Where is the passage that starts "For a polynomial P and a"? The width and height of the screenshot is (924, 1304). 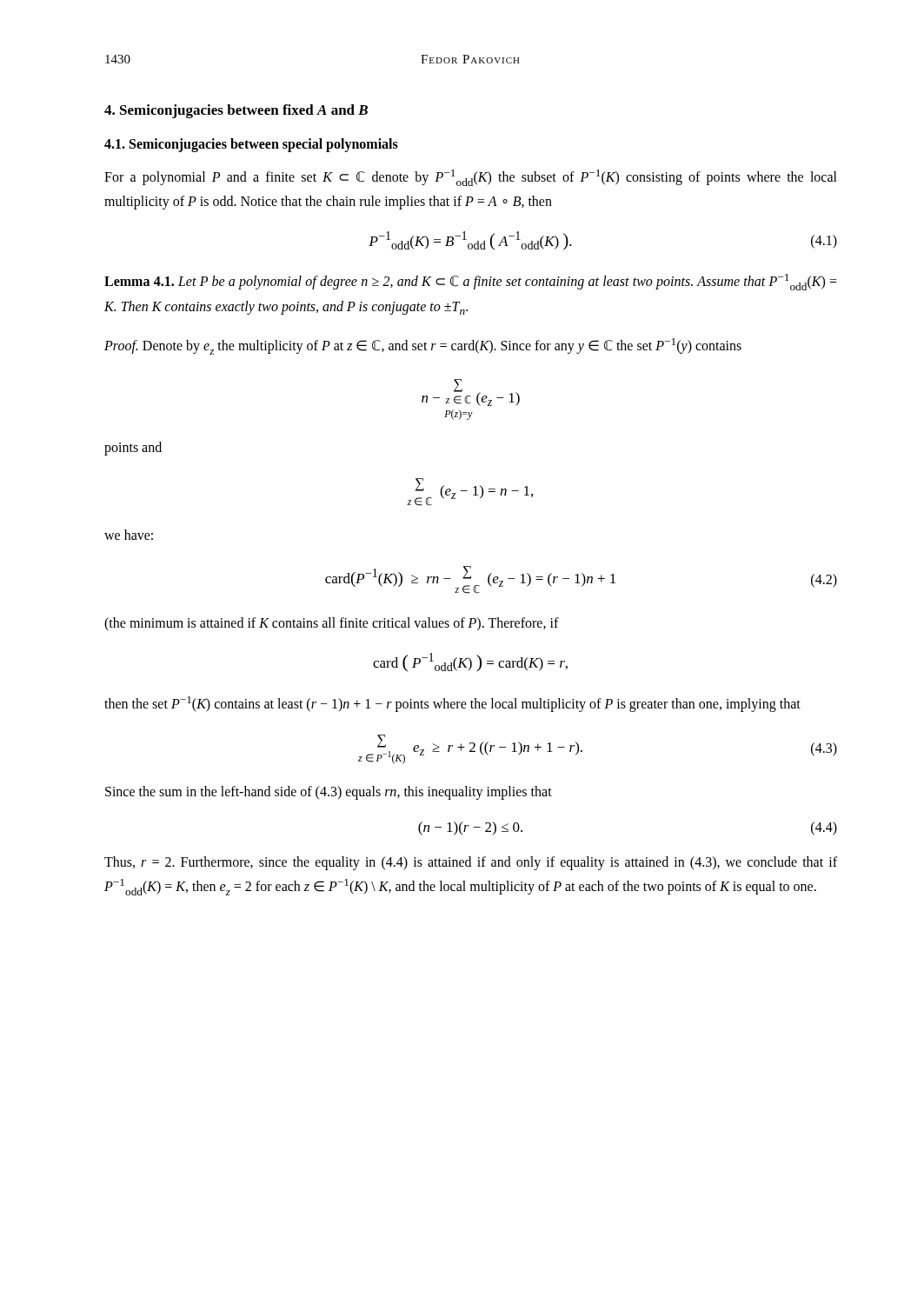[471, 187]
